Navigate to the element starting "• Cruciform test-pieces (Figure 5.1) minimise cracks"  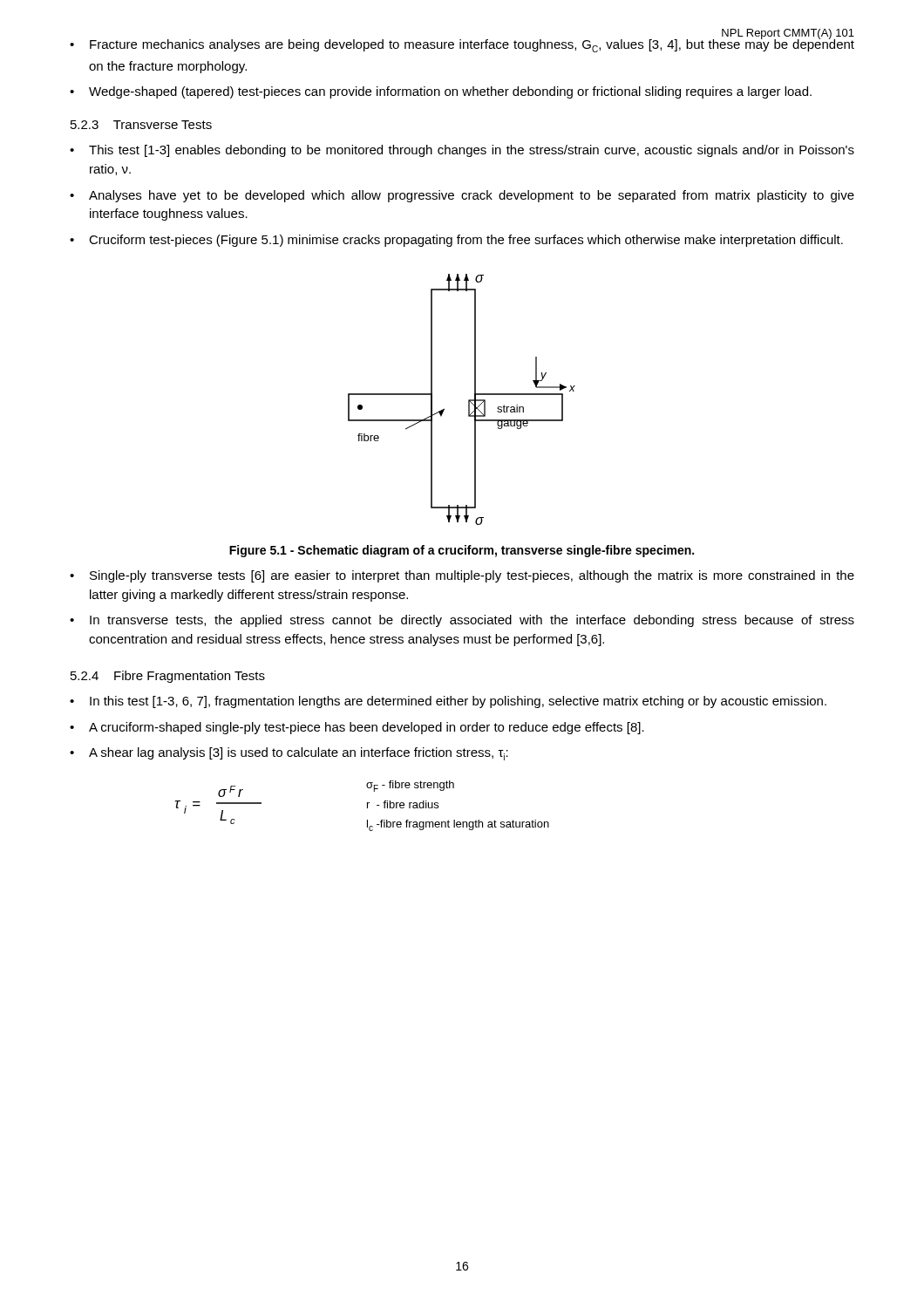click(462, 240)
